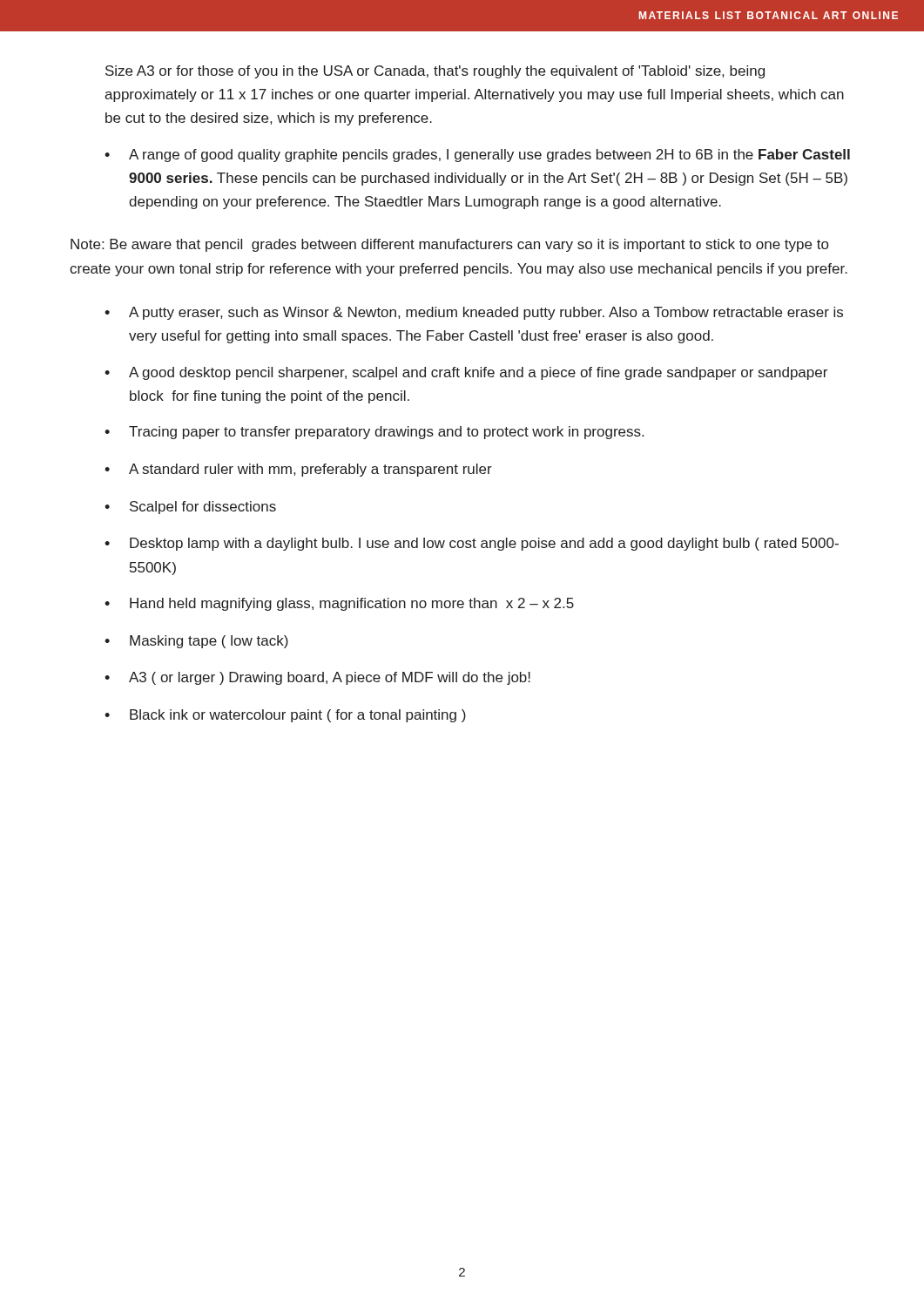This screenshot has height=1307, width=924.
Task: Find the list item containing "• Desktop lamp"
Action: pos(479,556)
